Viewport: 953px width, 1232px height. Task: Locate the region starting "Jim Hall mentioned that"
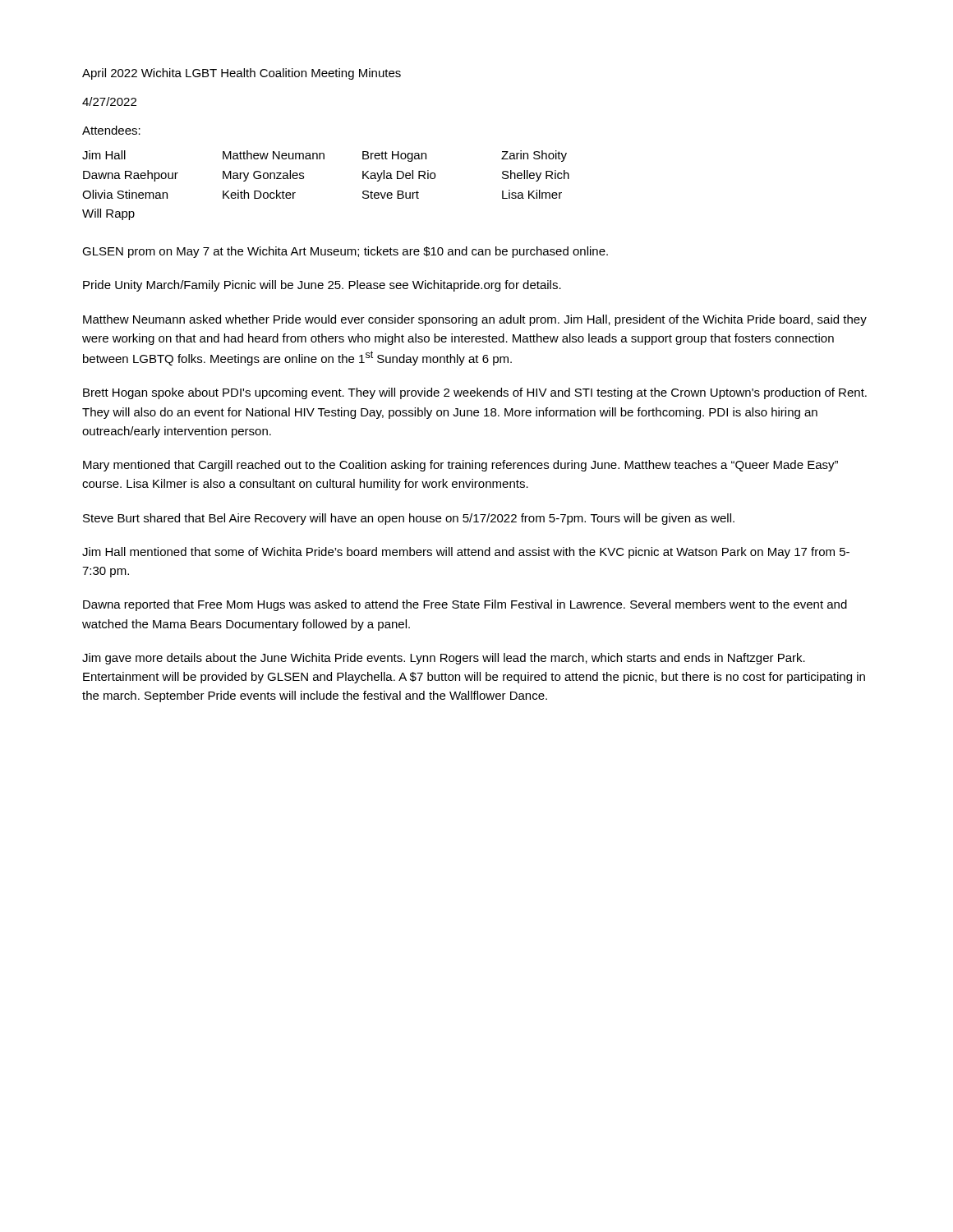pos(466,561)
